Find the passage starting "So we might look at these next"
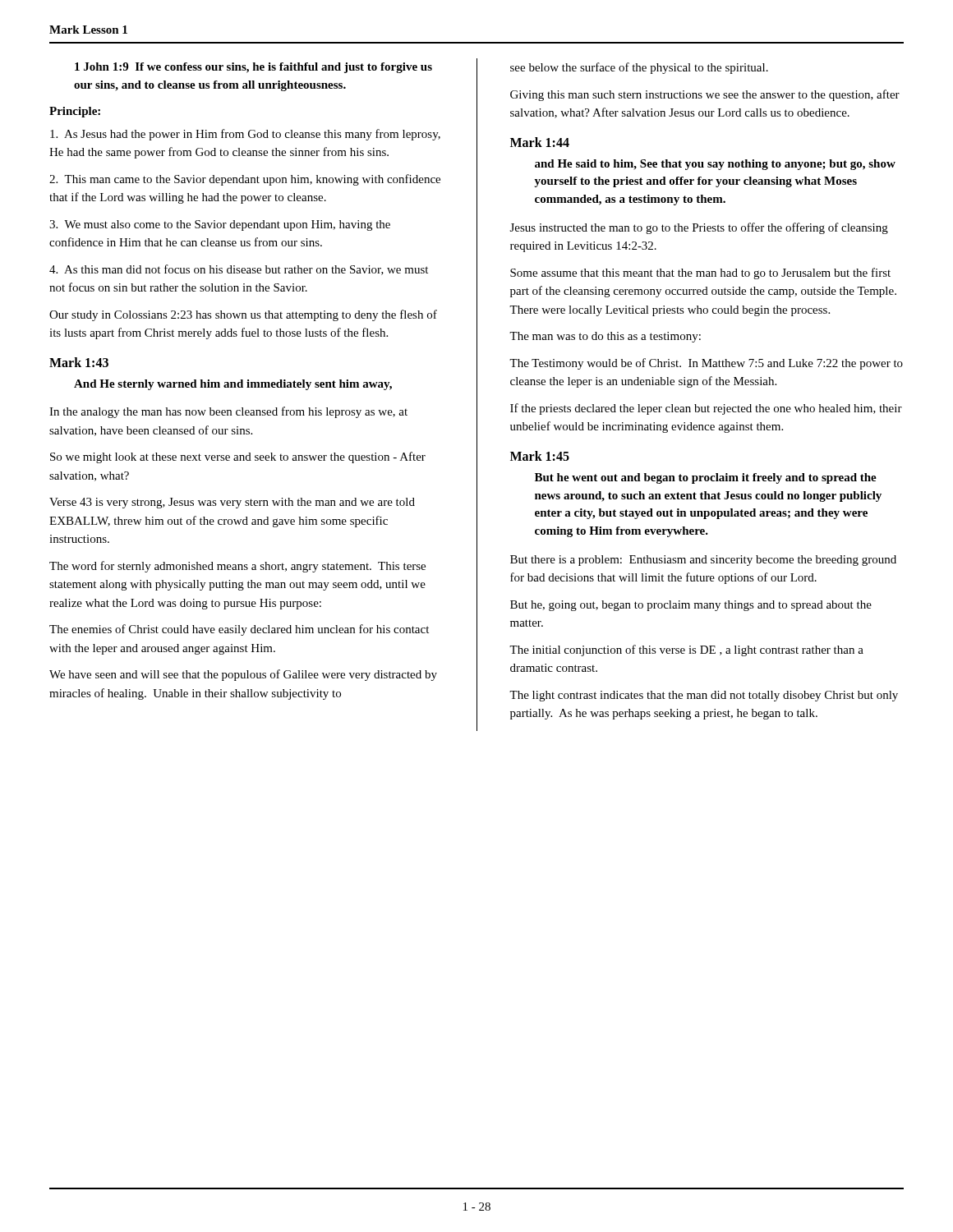The height and width of the screenshot is (1232, 953). (x=237, y=466)
